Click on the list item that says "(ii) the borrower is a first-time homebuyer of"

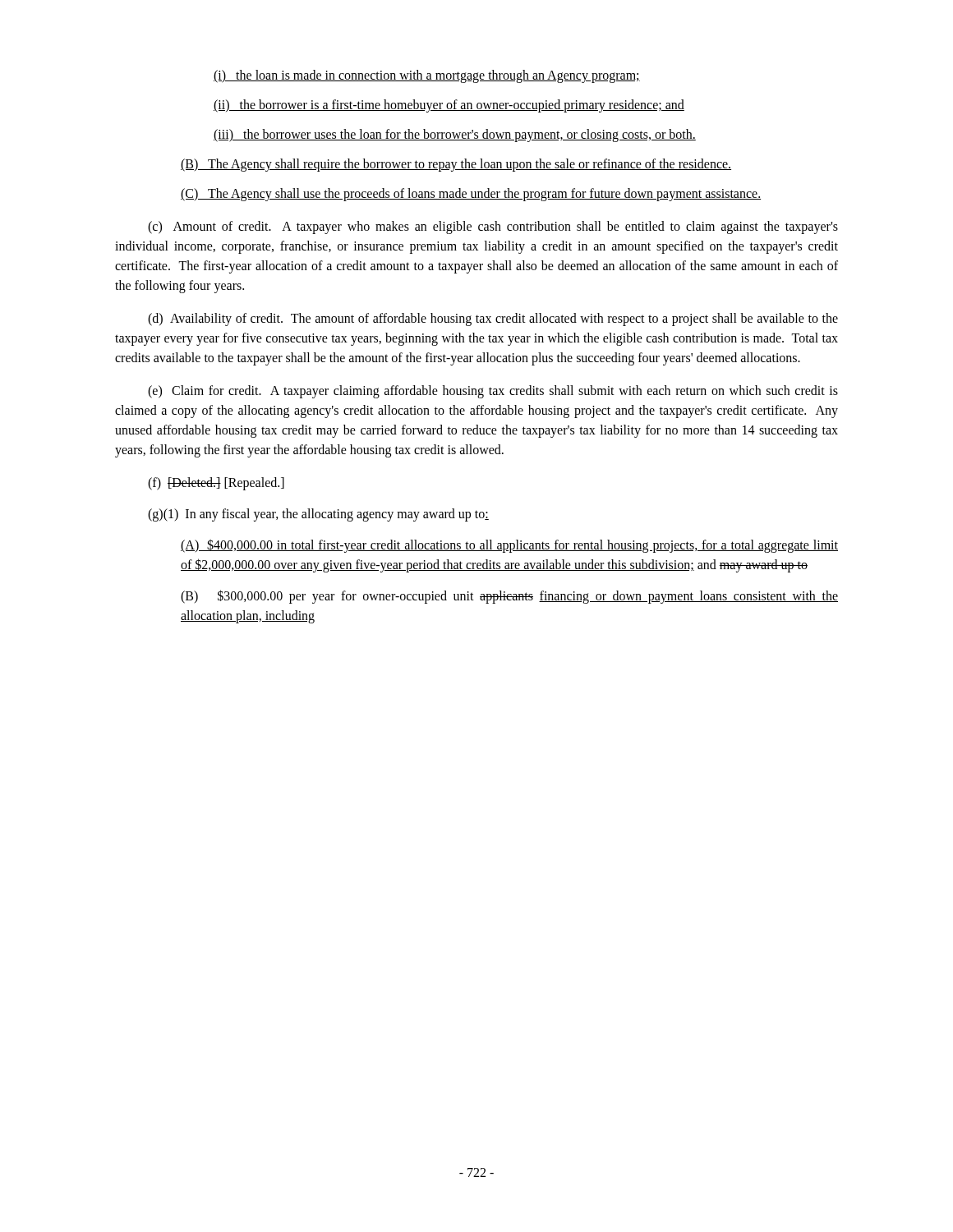pyautogui.click(x=476, y=105)
